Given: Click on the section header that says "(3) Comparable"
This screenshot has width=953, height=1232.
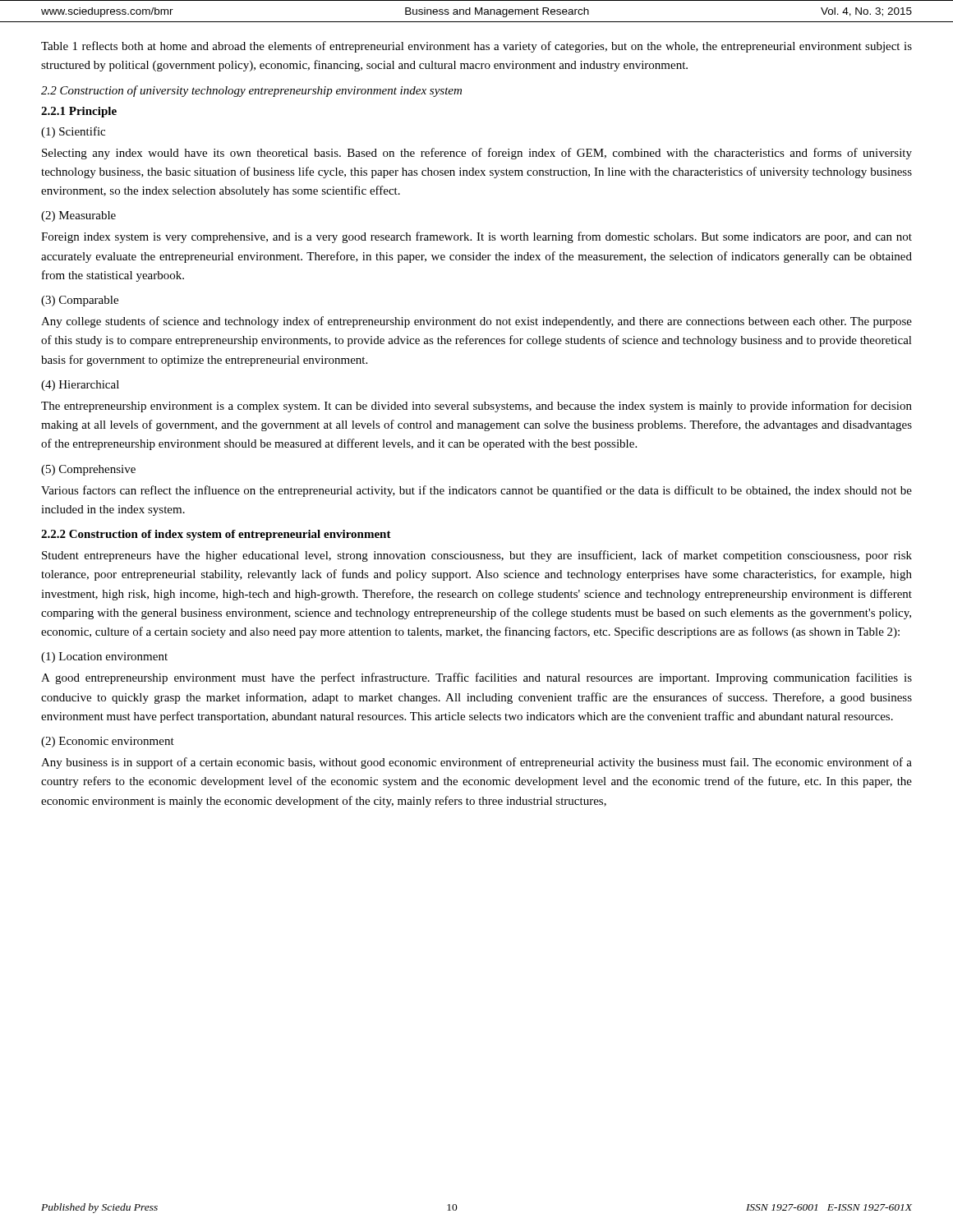Looking at the screenshot, I should click(80, 300).
